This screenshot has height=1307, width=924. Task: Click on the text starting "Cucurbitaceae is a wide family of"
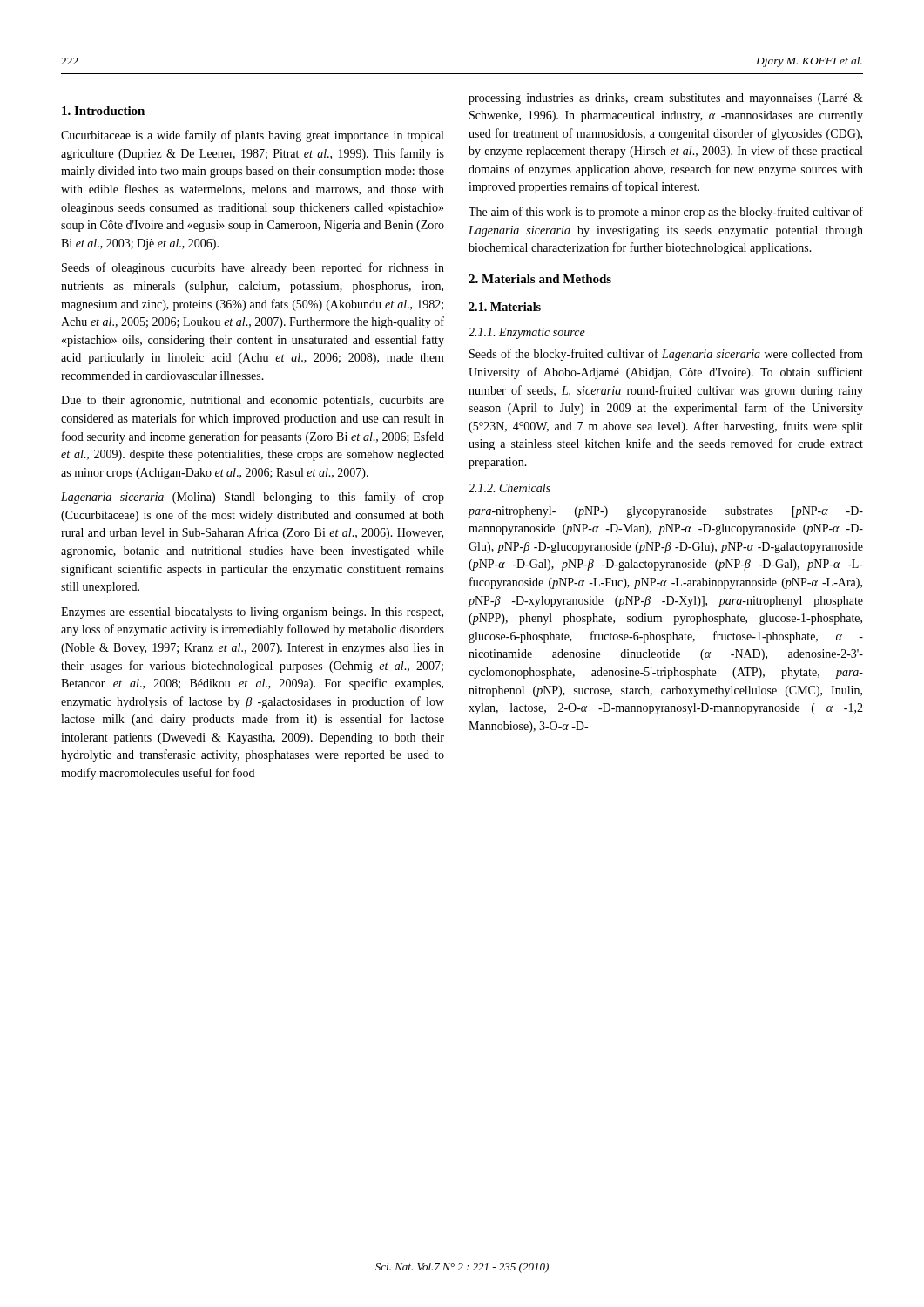253,190
